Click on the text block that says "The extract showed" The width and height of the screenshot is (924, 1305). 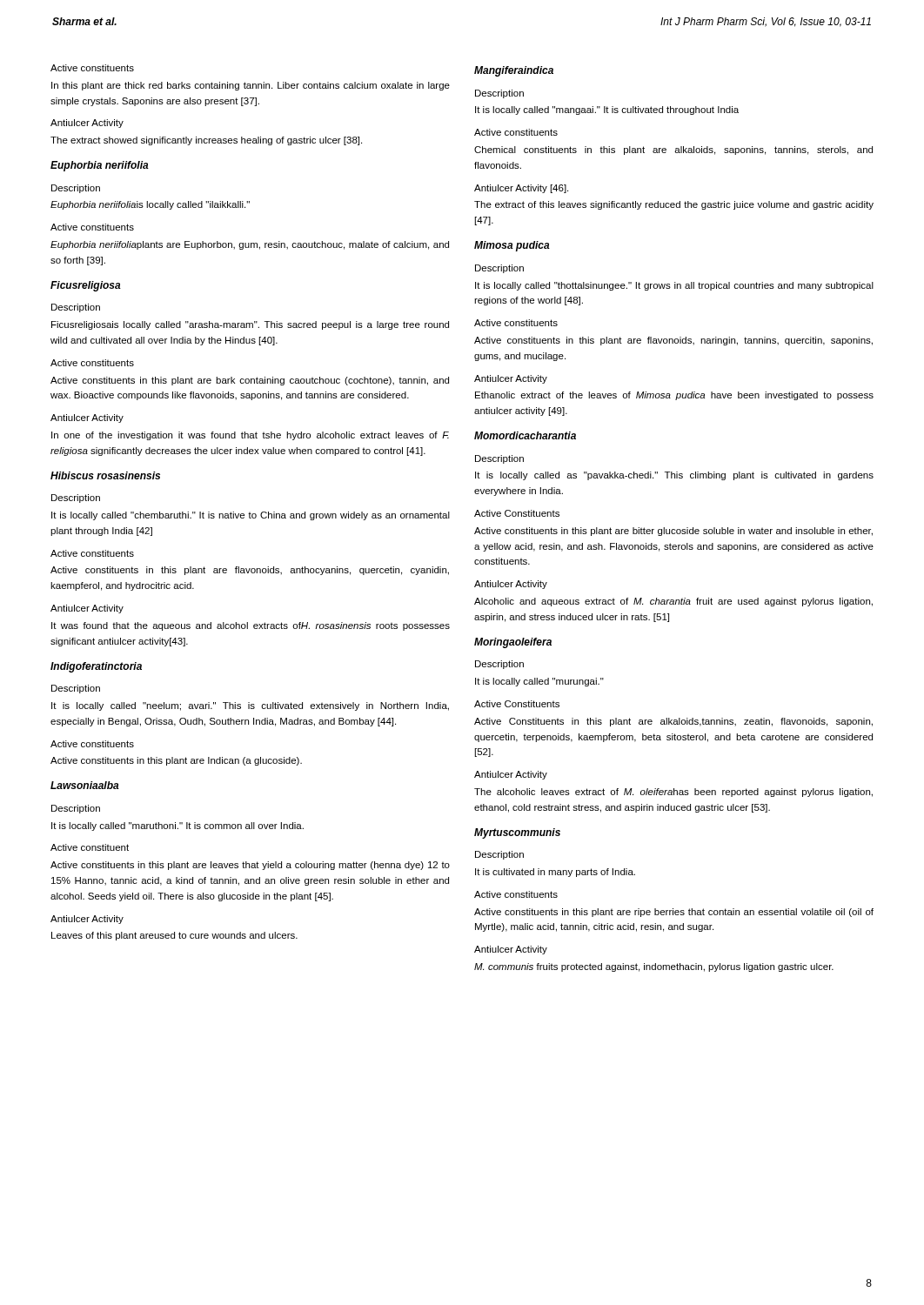click(207, 140)
